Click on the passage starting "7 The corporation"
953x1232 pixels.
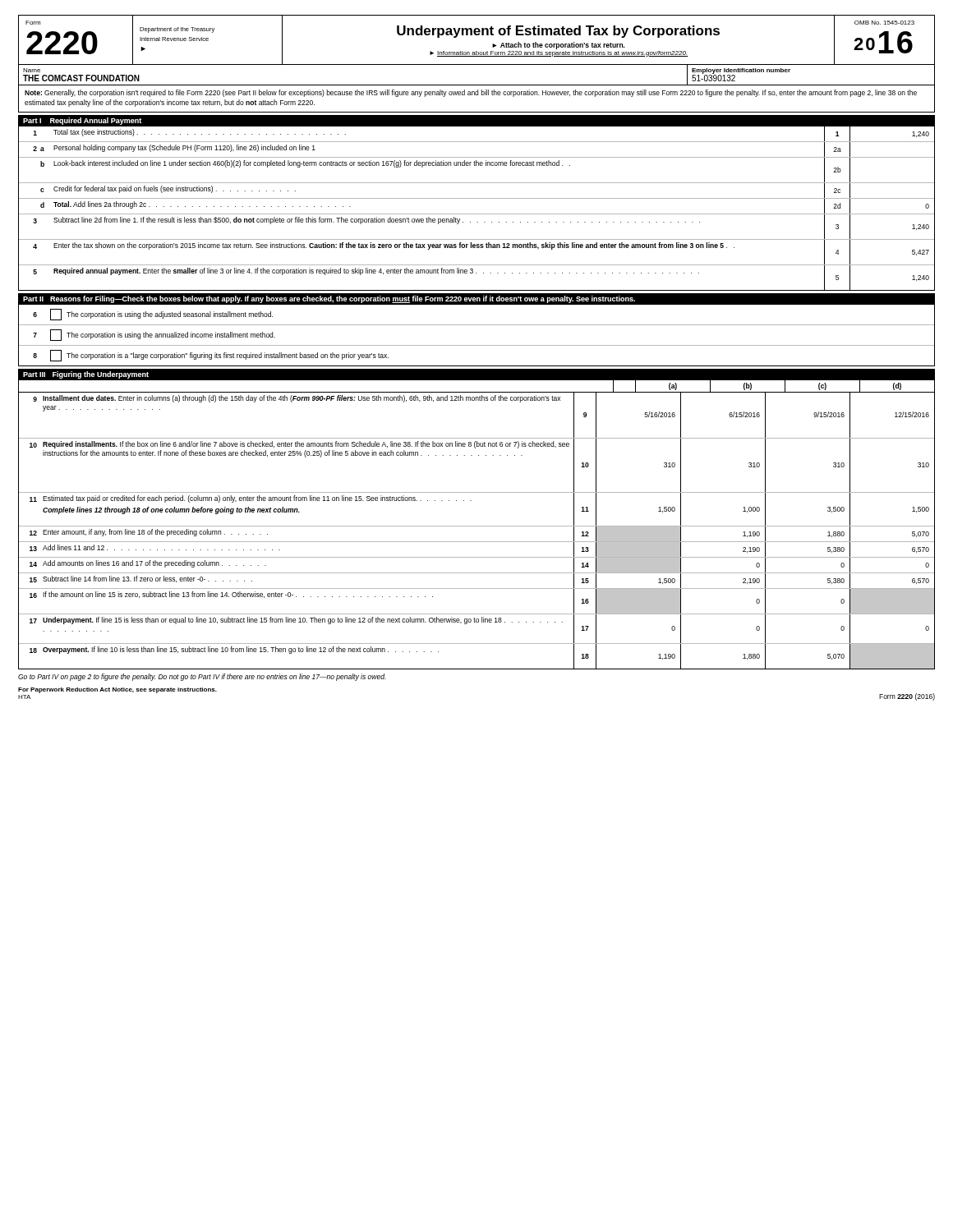[147, 335]
